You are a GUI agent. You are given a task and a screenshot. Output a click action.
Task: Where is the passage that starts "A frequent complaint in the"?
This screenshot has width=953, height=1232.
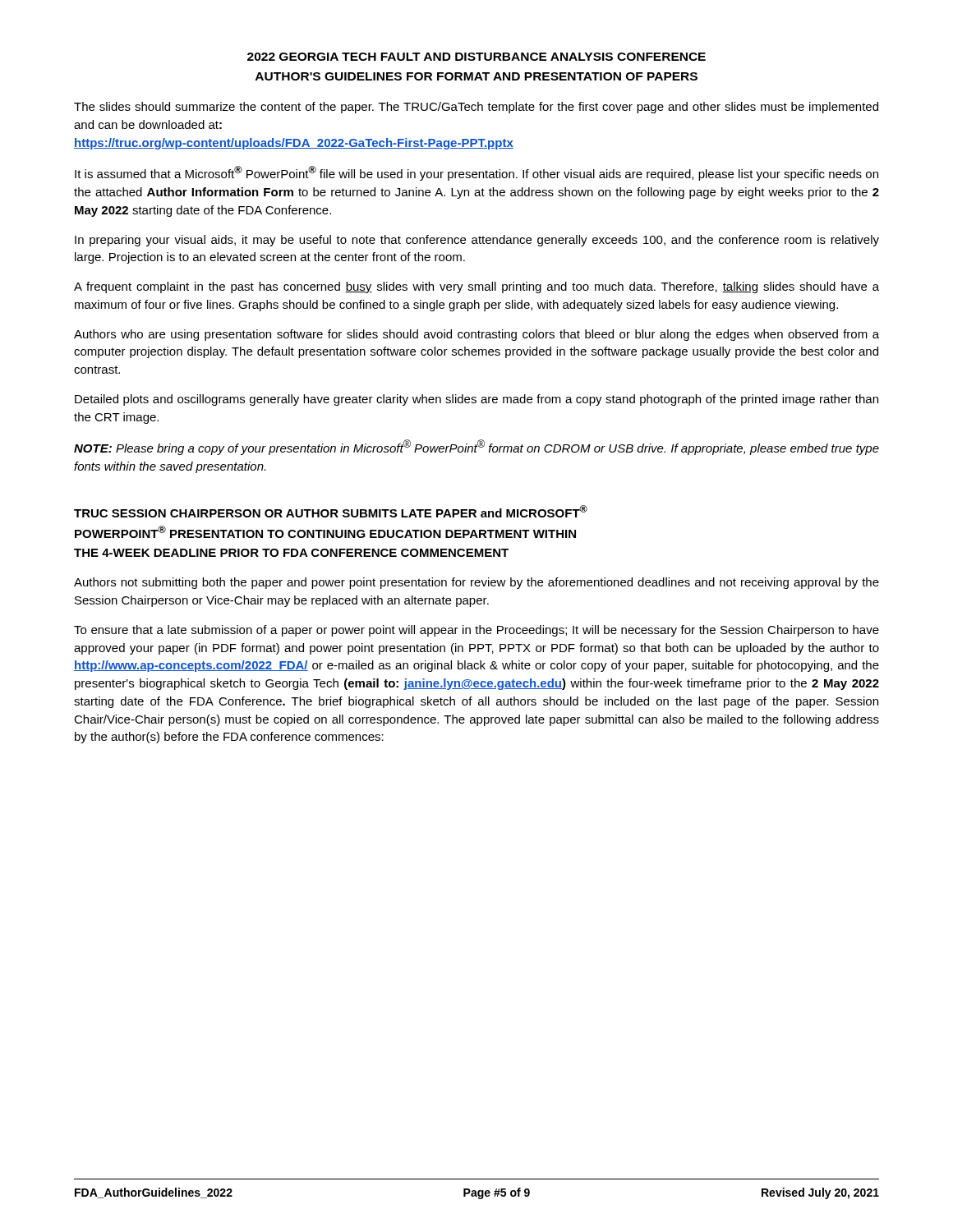[476, 295]
